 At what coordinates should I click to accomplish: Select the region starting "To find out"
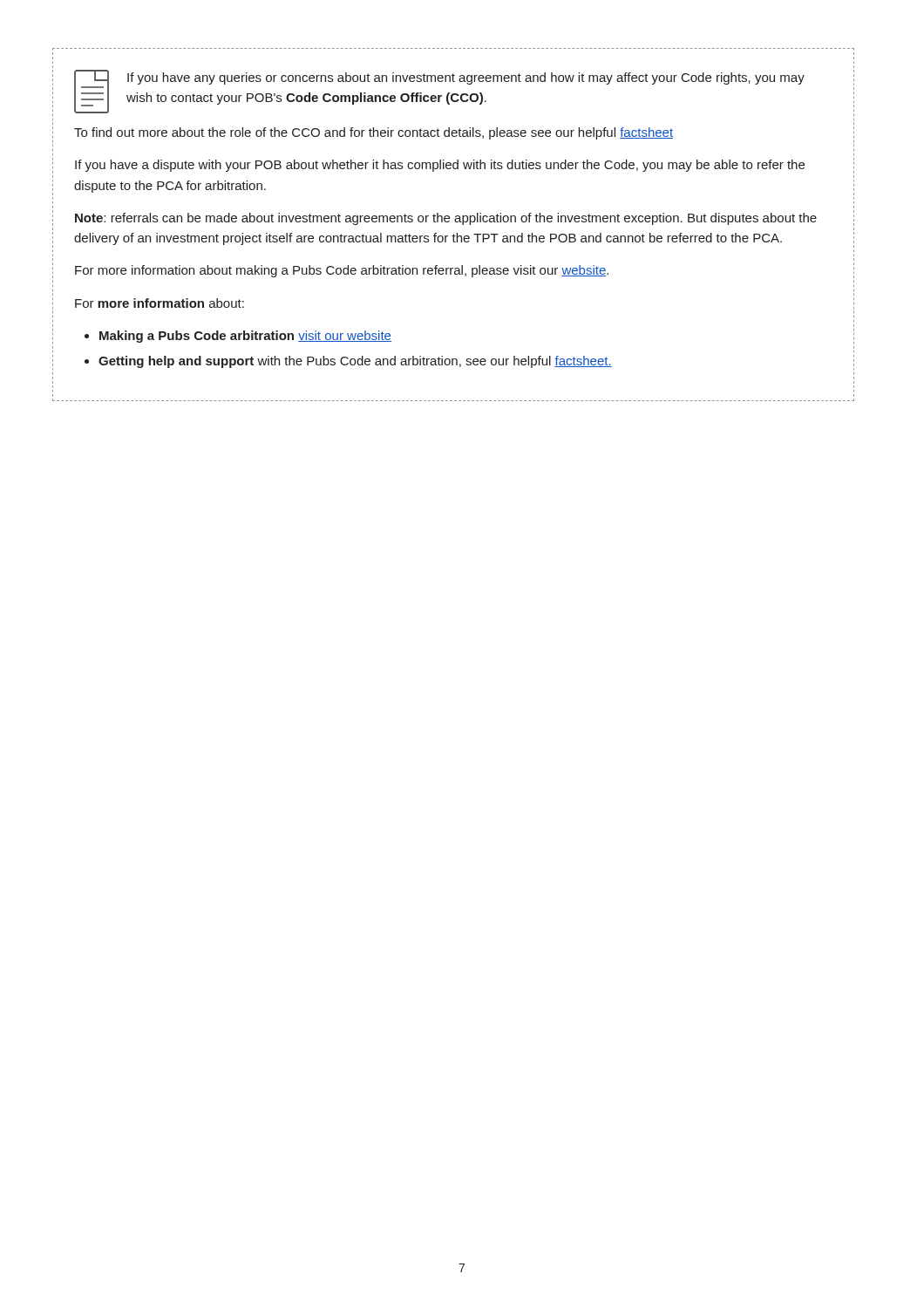(374, 132)
